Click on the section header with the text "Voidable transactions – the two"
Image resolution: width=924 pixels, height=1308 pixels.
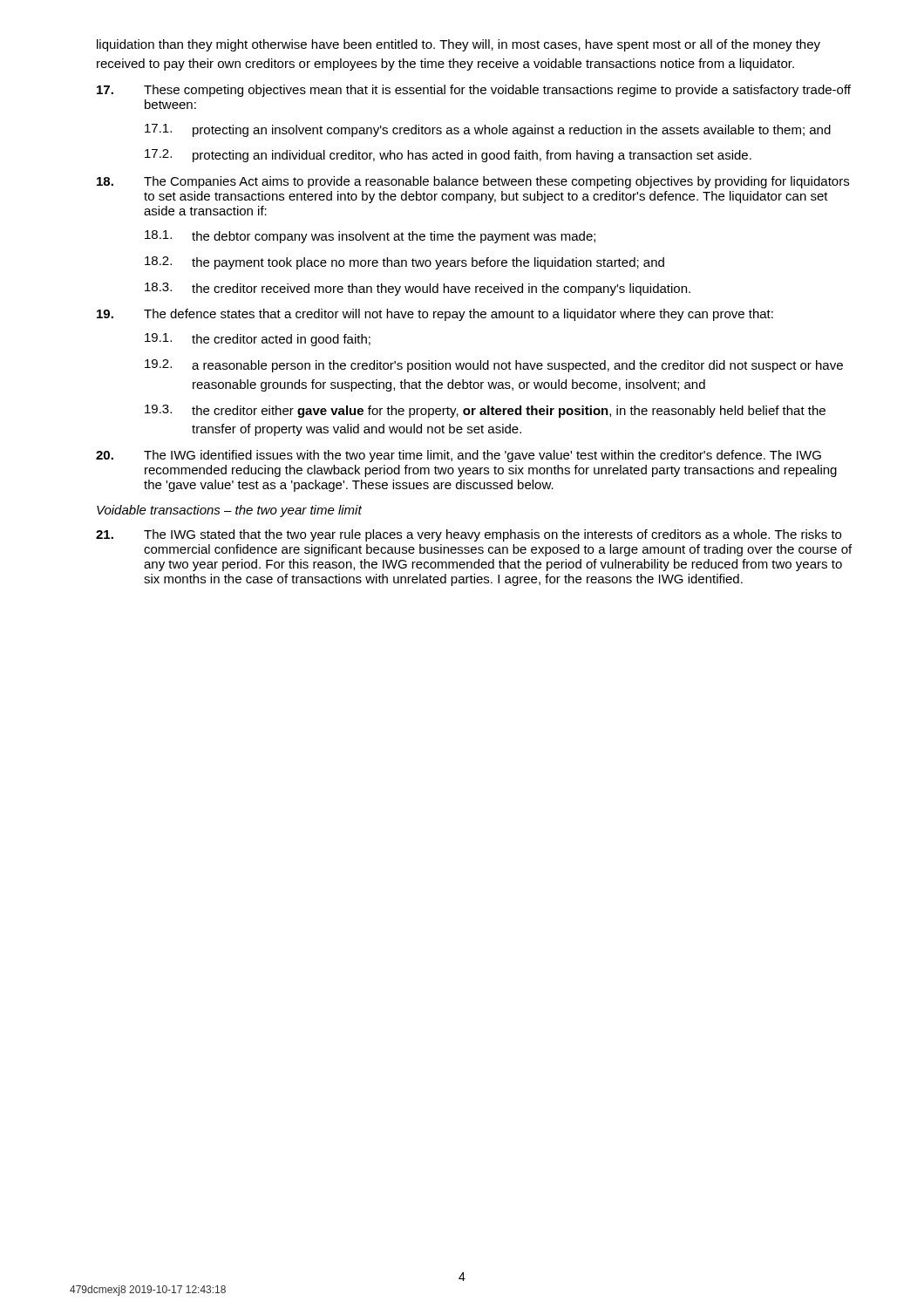tap(229, 511)
